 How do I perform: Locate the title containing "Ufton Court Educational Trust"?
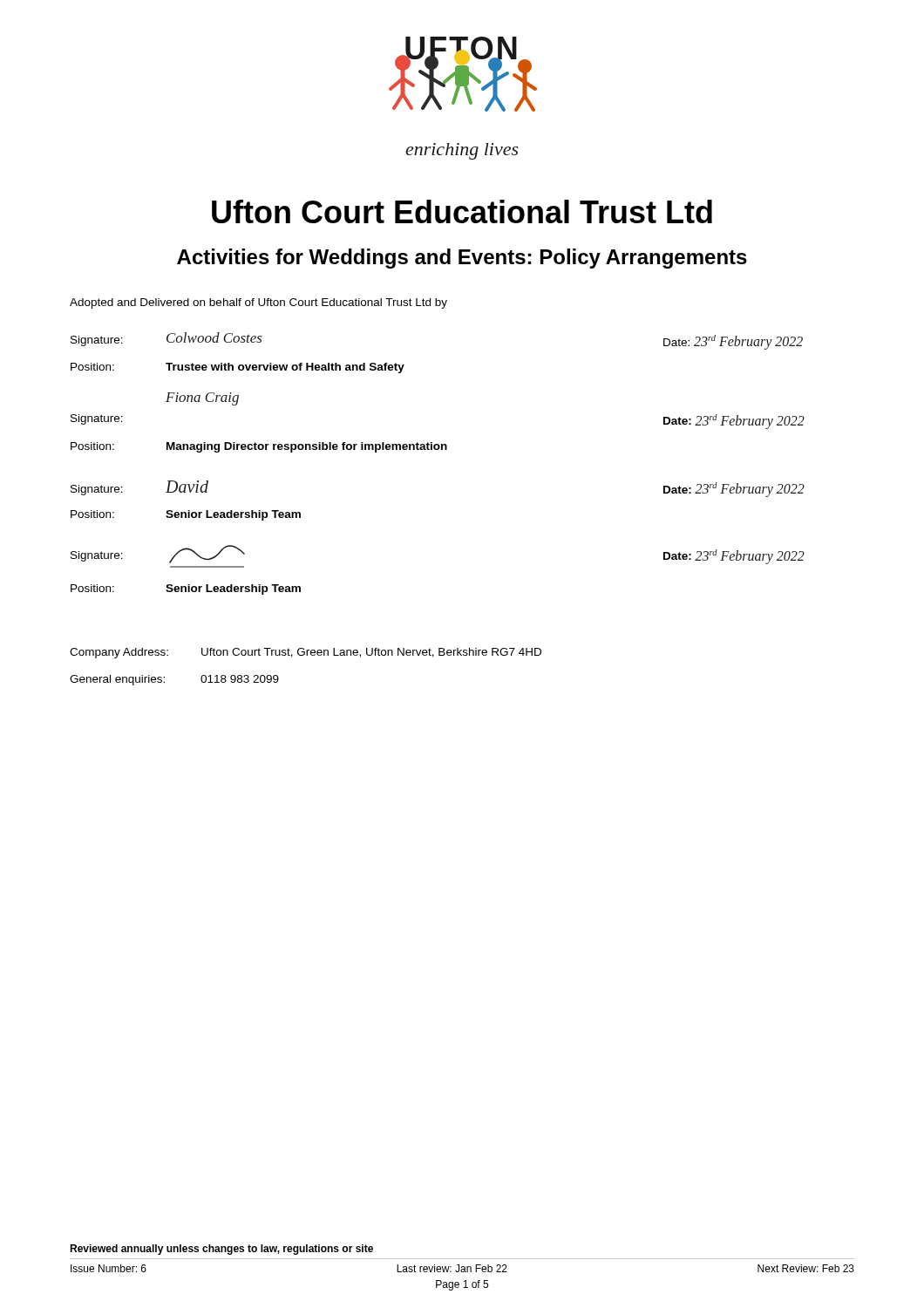(462, 212)
